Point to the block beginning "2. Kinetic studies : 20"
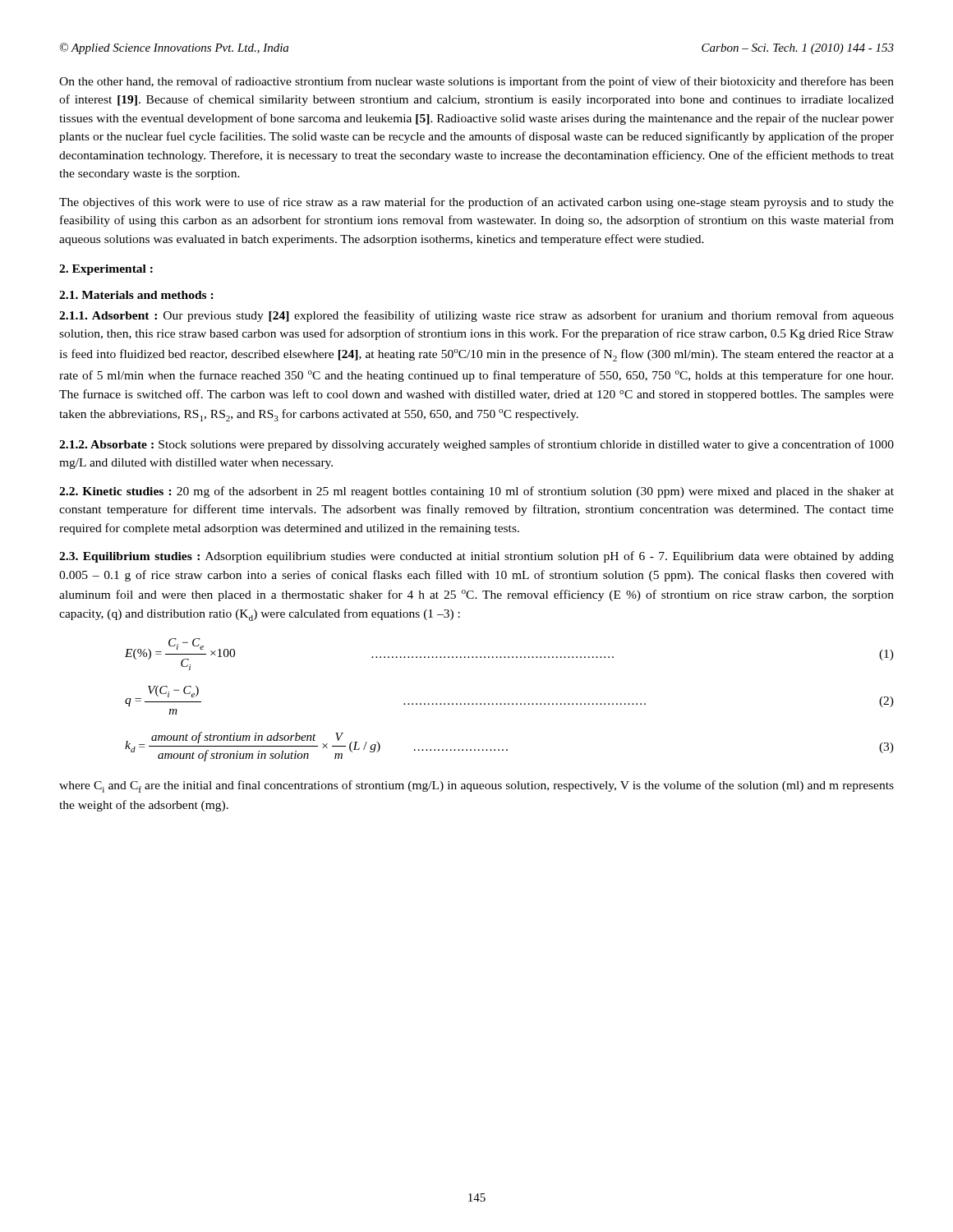 click(x=476, y=510)
